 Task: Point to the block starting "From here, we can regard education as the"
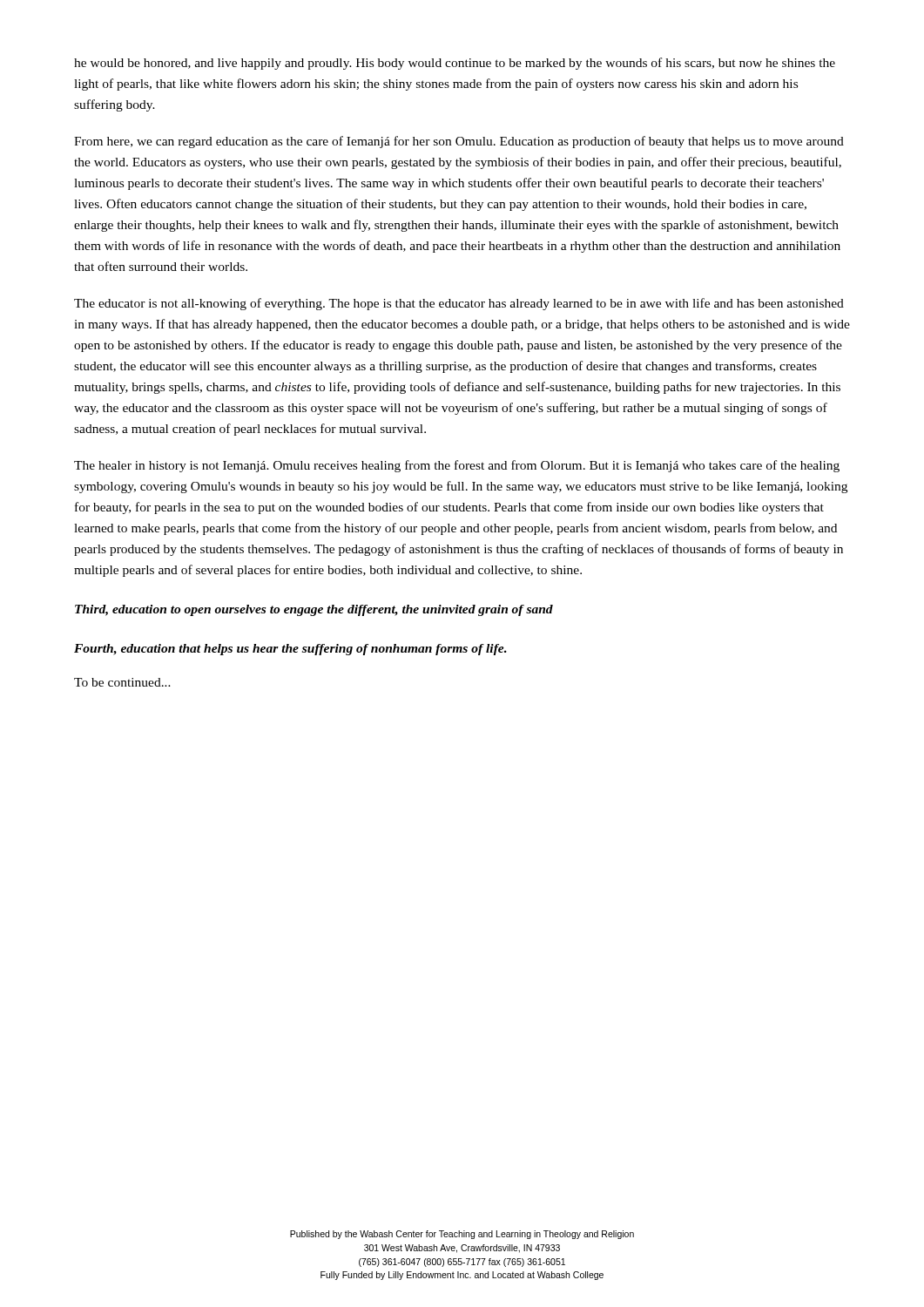(x=459, y=203)
